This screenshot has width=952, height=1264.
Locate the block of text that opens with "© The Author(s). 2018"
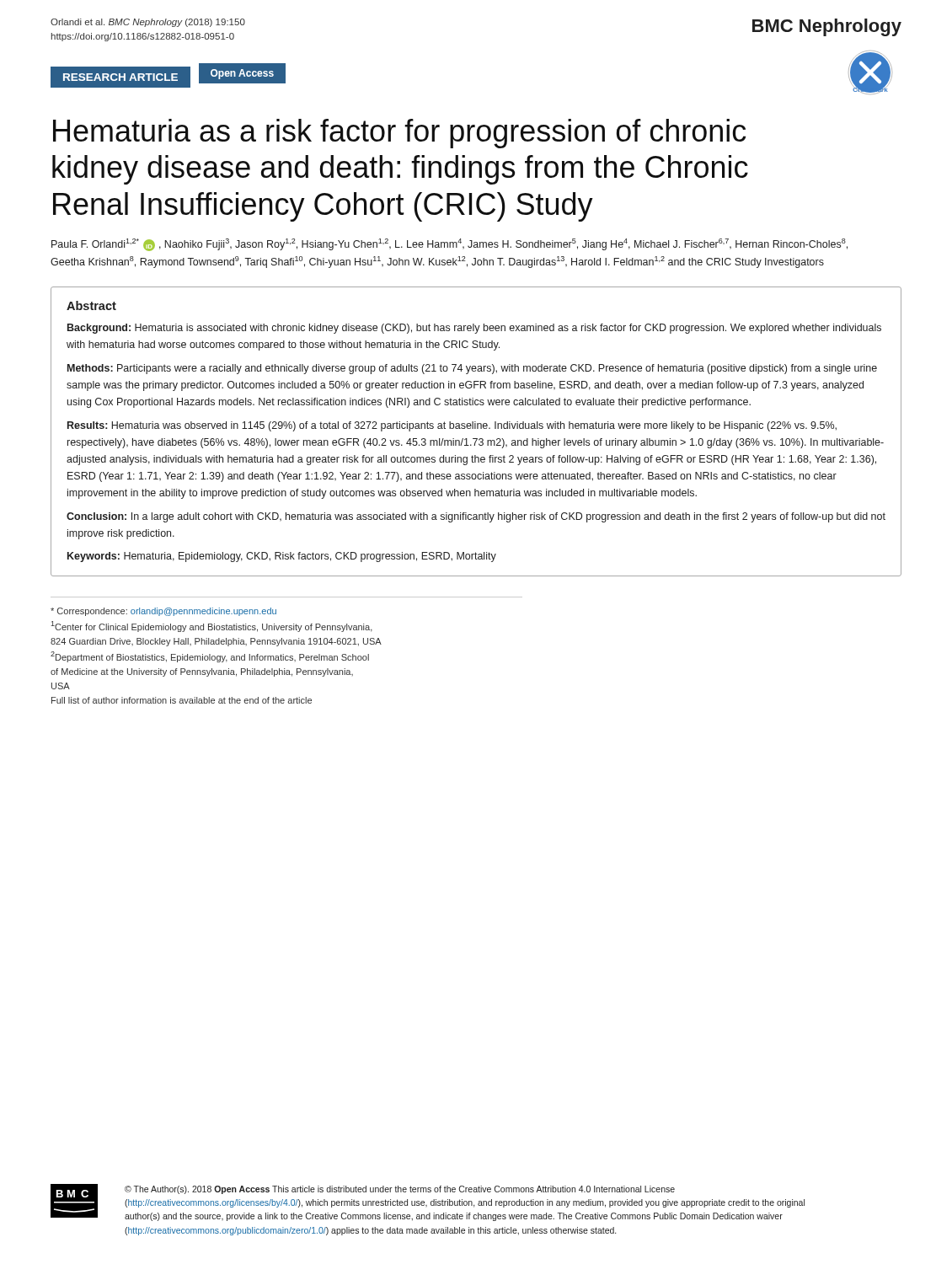(x=465, y=1210)
